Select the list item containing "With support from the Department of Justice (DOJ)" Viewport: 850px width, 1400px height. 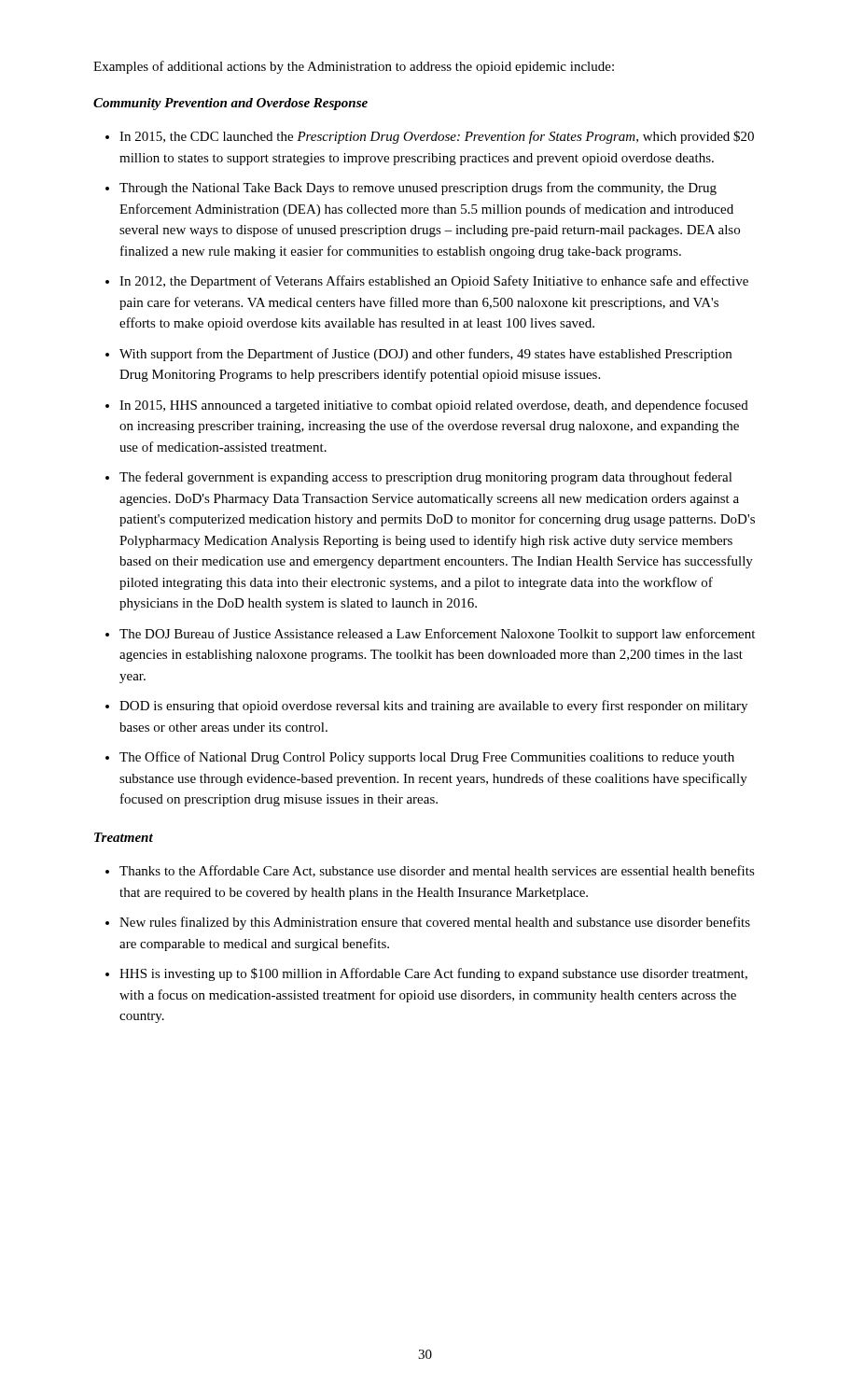[x=426, y=364]
